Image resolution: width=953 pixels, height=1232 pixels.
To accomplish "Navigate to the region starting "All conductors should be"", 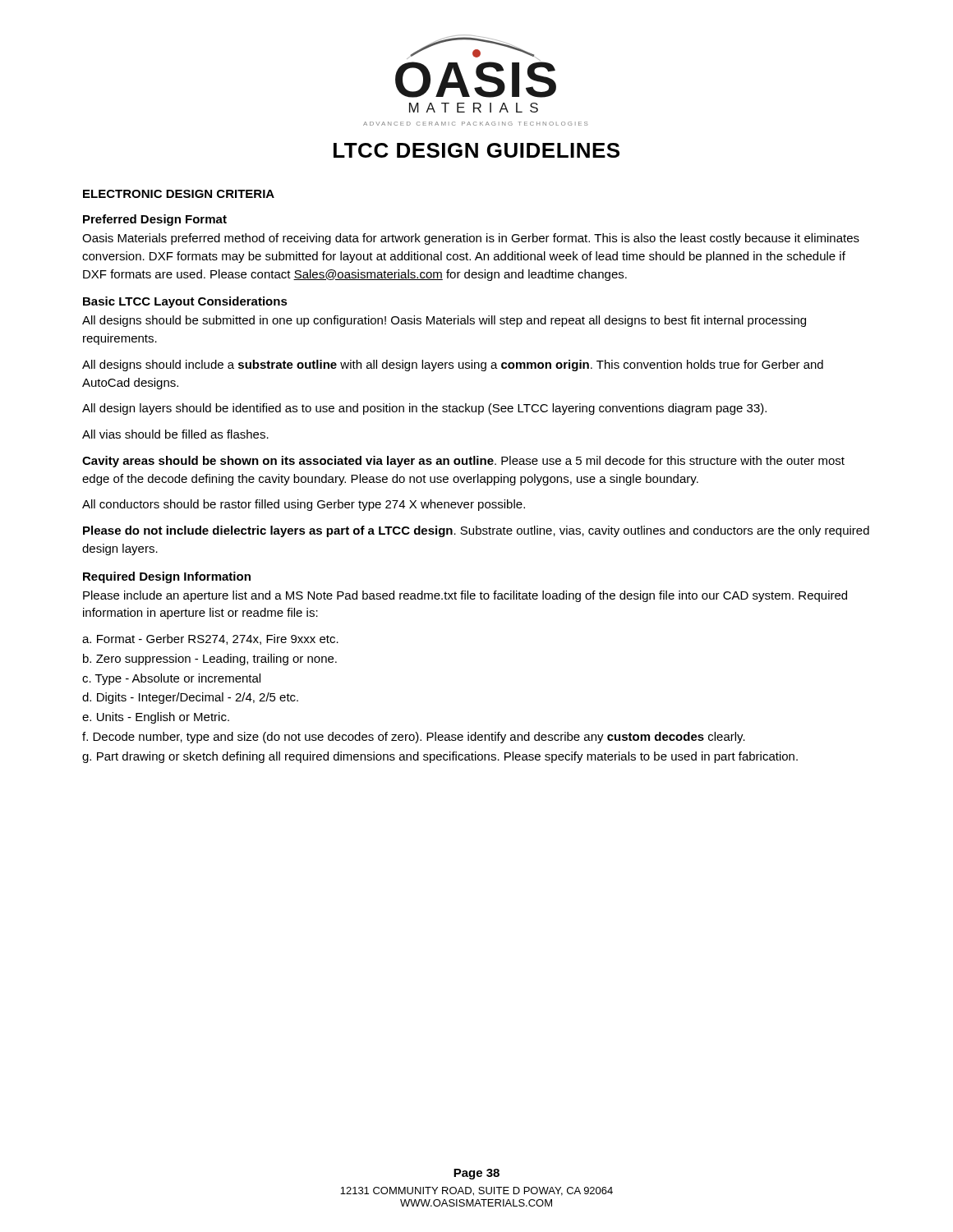I will (x=304, y=504).
